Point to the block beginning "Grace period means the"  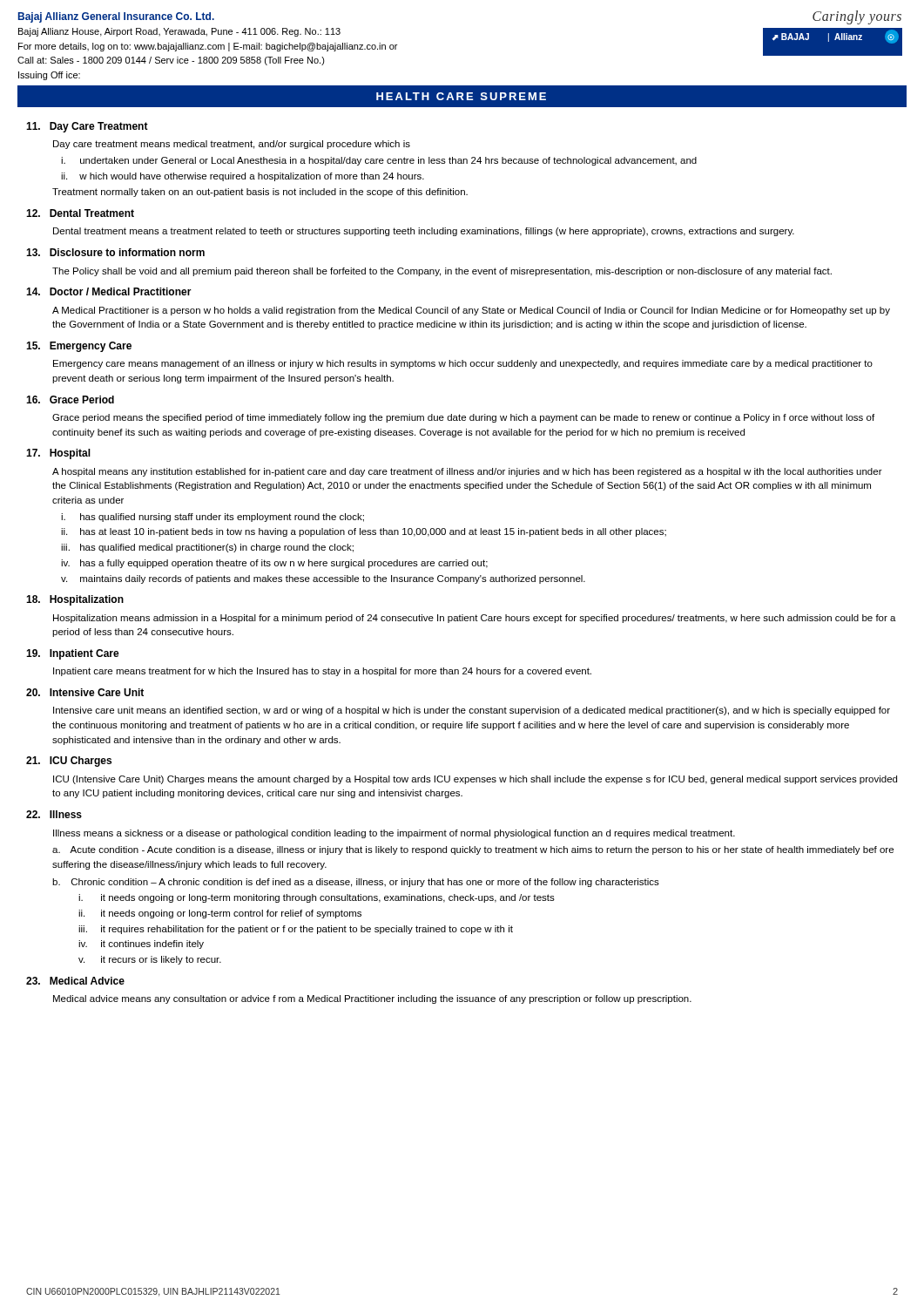pyautogui.click(x=463, y=425)
